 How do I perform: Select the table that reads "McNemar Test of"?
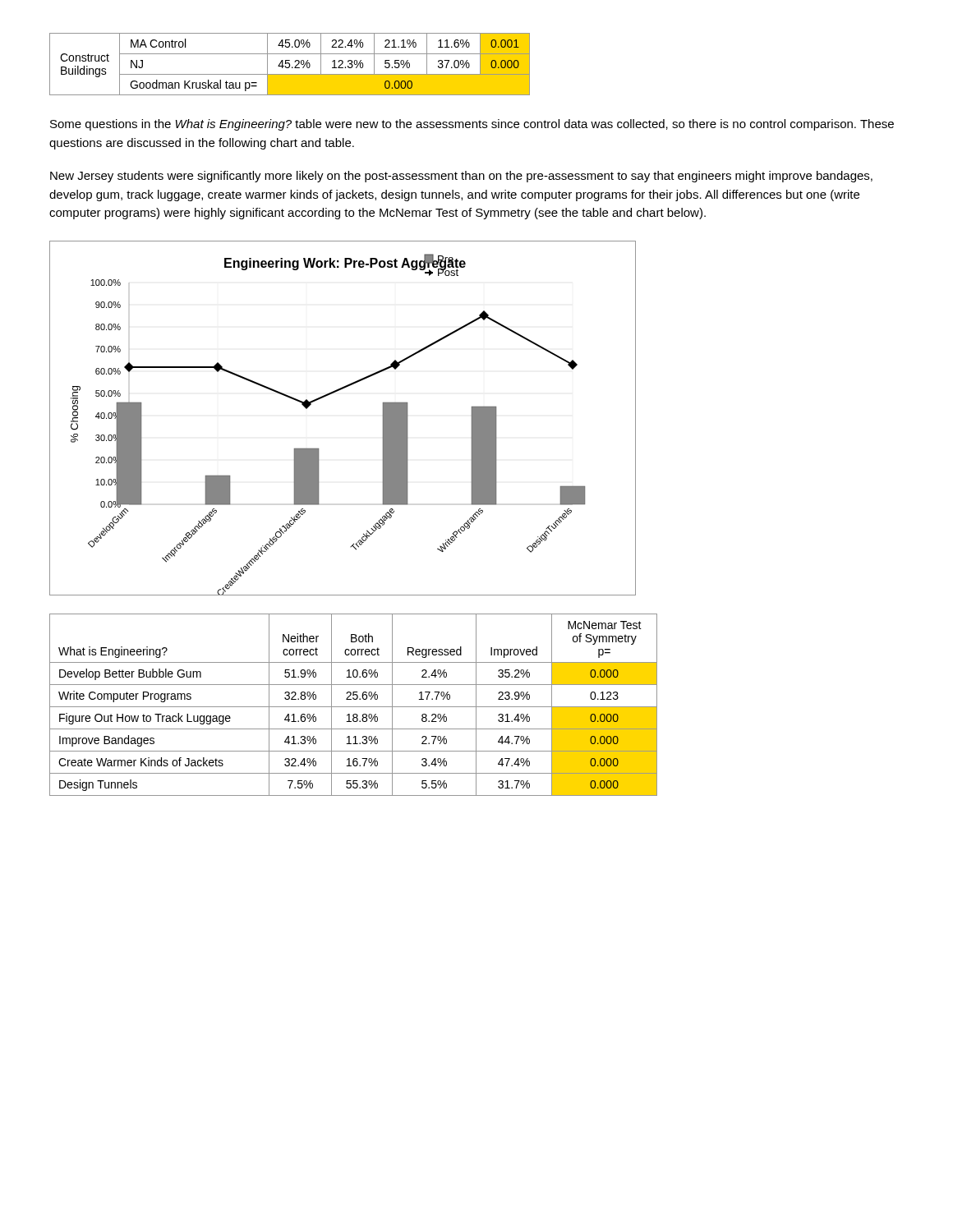tap(476, 704)
